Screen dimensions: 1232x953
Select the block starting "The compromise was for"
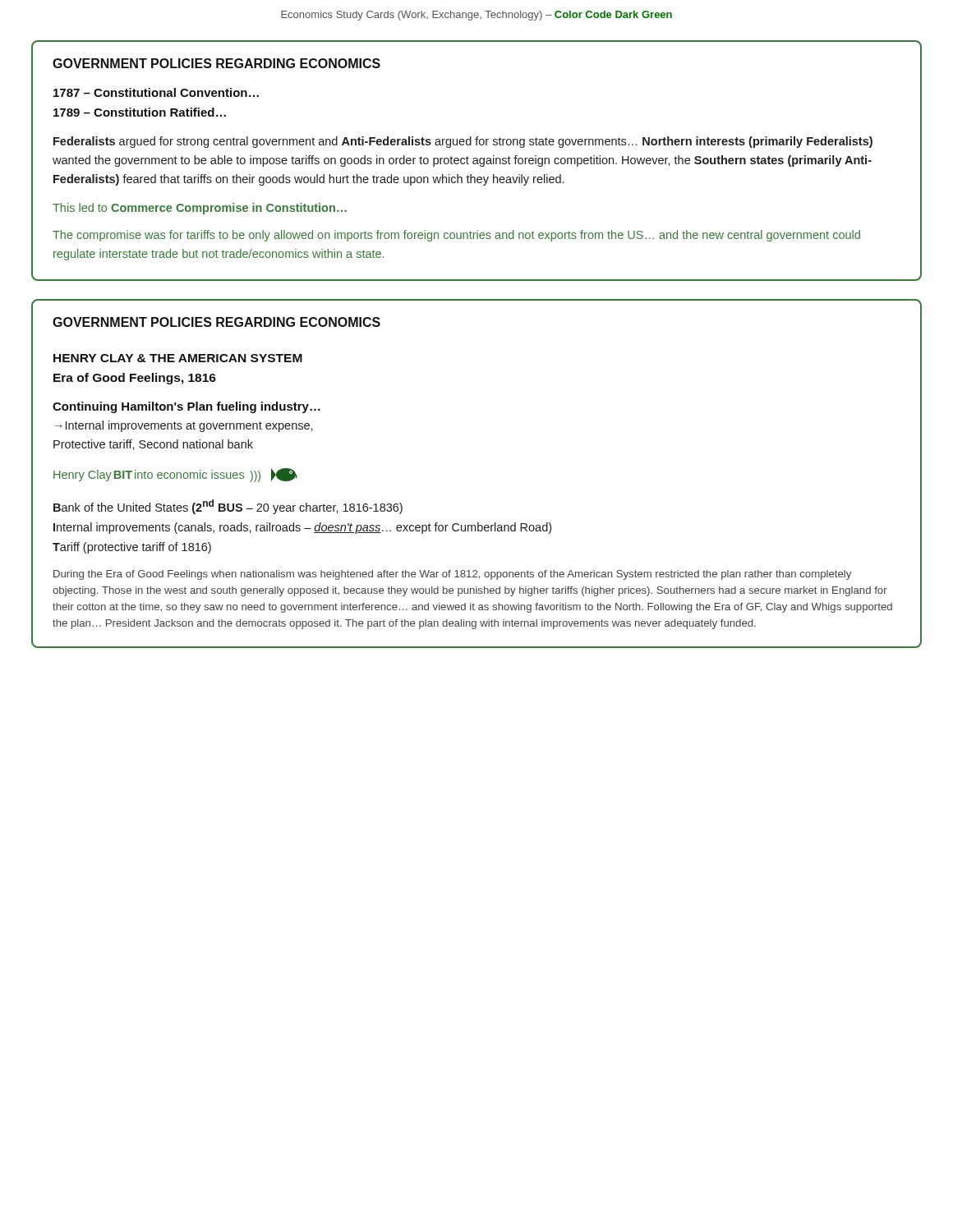pos(457,244)
